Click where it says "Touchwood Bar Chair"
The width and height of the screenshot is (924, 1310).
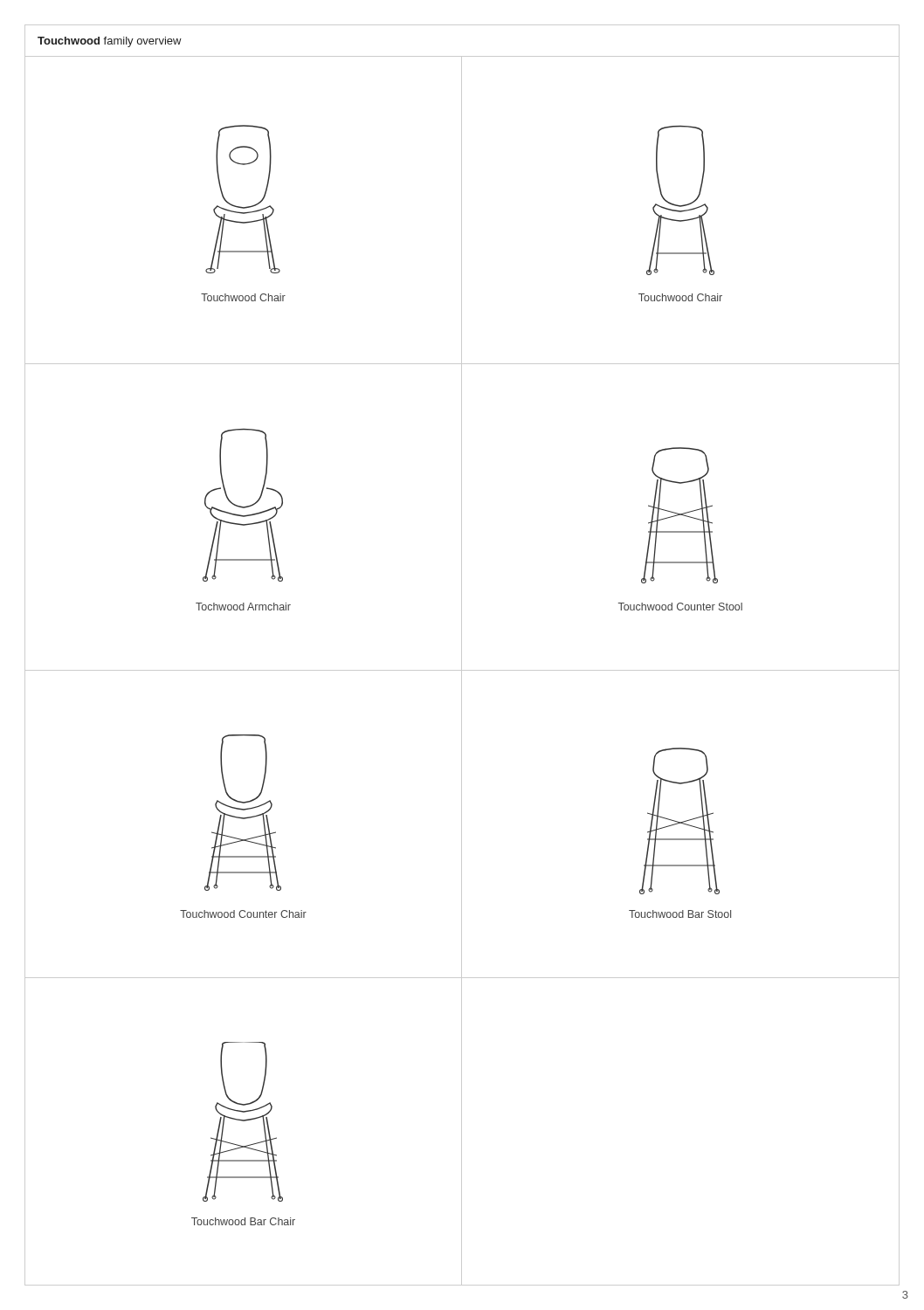coord(243,1222)
